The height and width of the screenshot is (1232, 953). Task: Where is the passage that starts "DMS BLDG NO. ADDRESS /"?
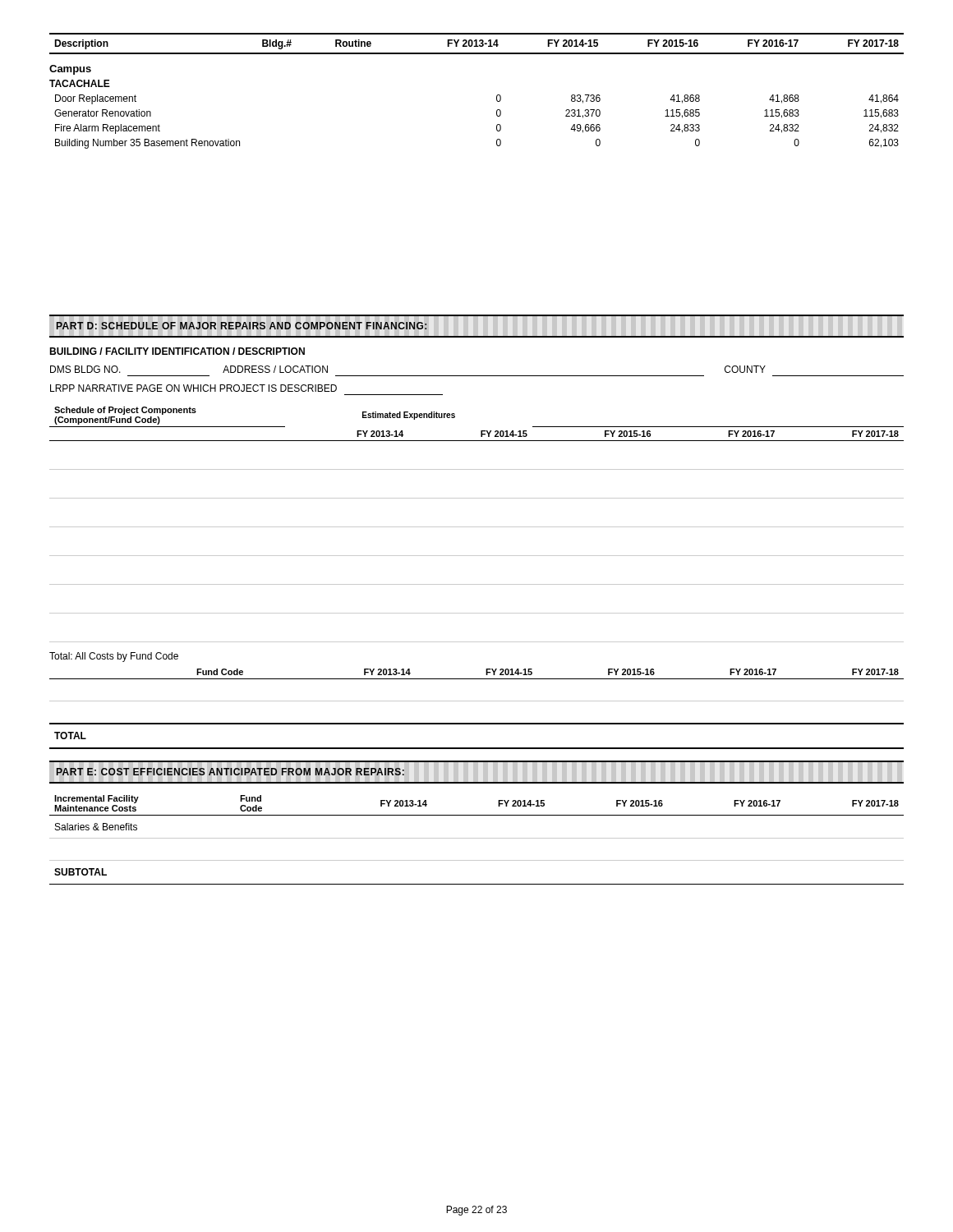pyautogui.click(x=476, y=369)
